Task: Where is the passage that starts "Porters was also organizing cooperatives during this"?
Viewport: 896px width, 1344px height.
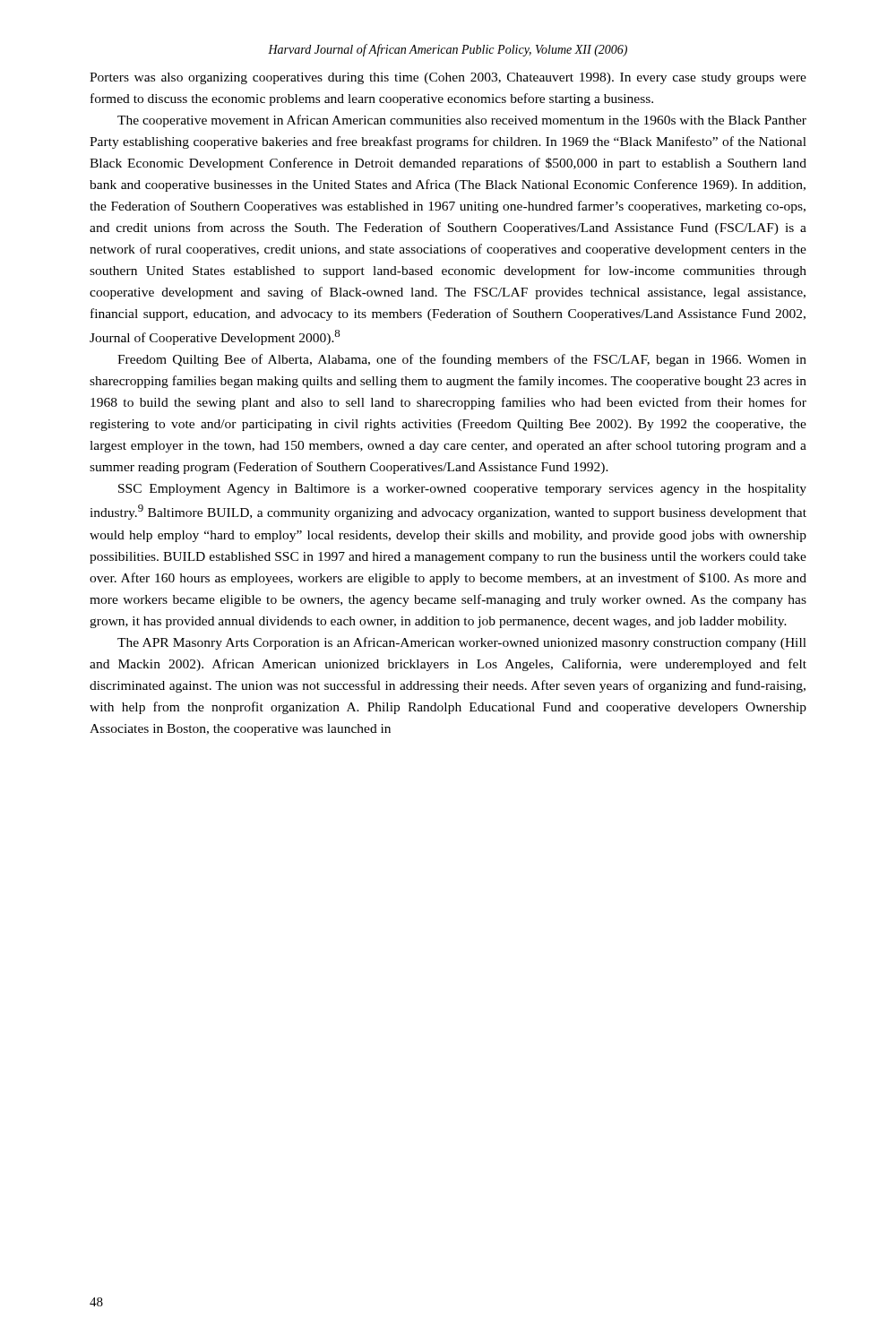Action: [448, 403]
